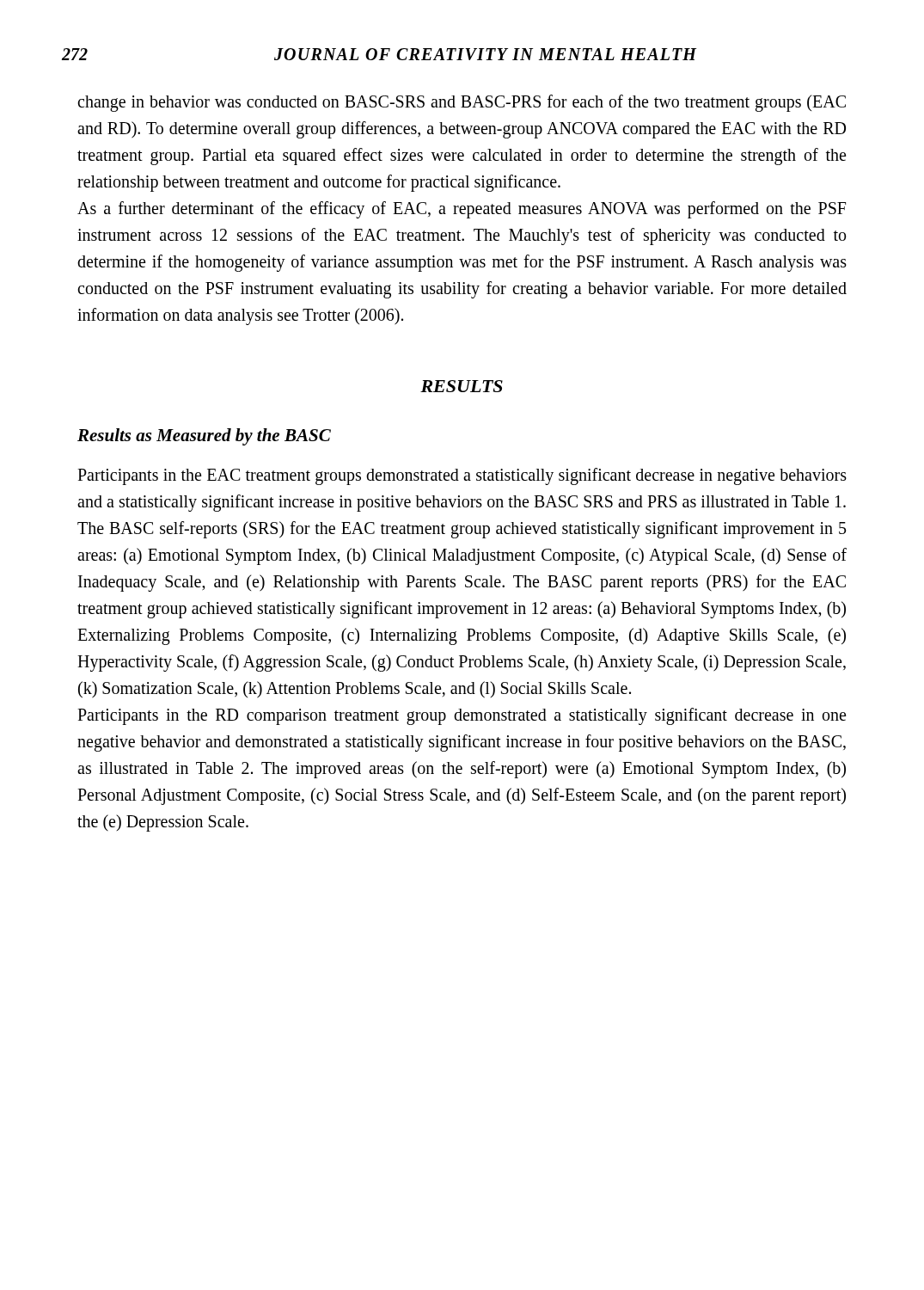Point to the passage starting "Participants in the RD comparison"
Image resolution: width=924 pixels, height=1290 pixels.
[462, 768]
